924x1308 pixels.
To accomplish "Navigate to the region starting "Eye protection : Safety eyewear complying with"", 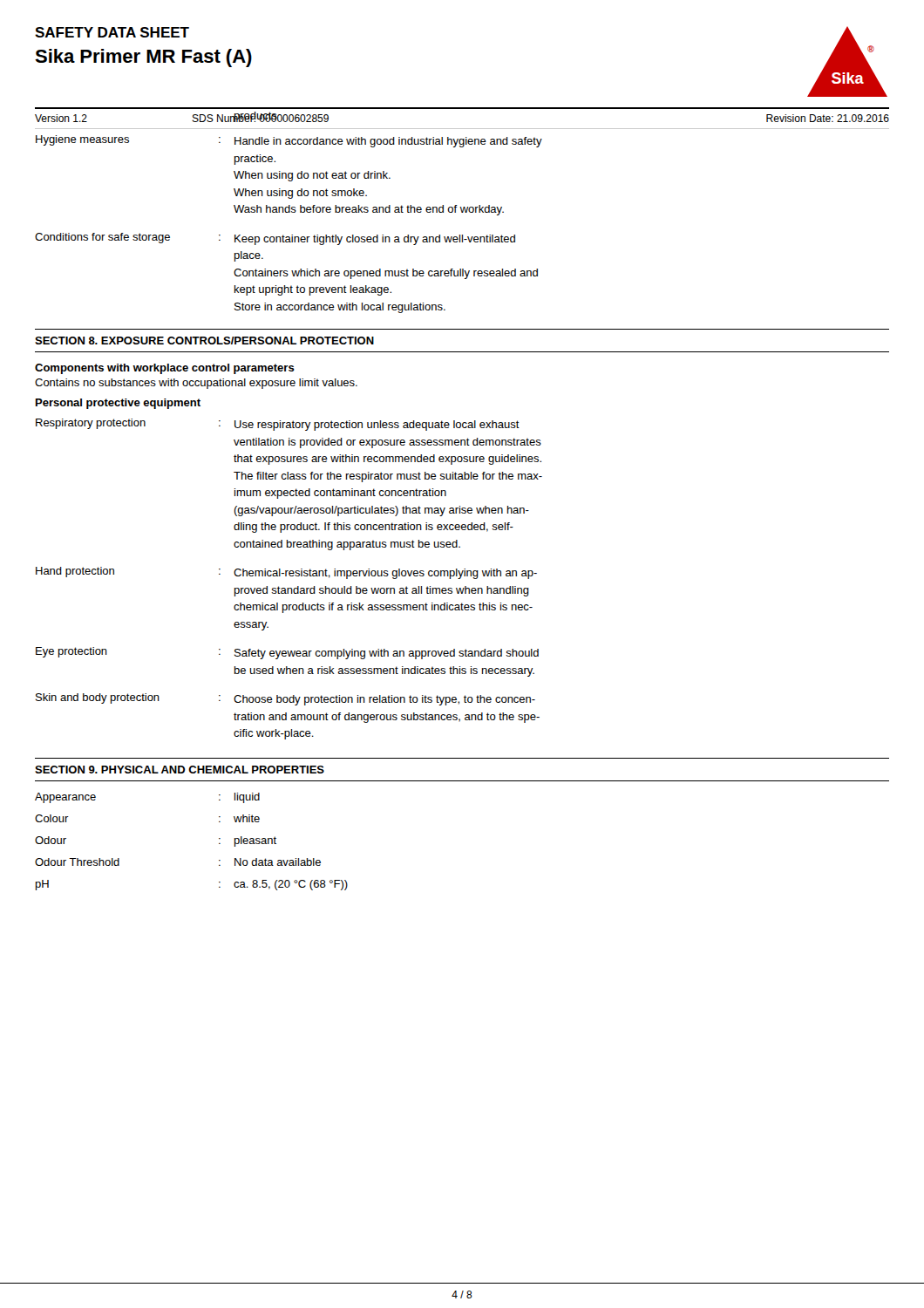I will coord(462,661).
